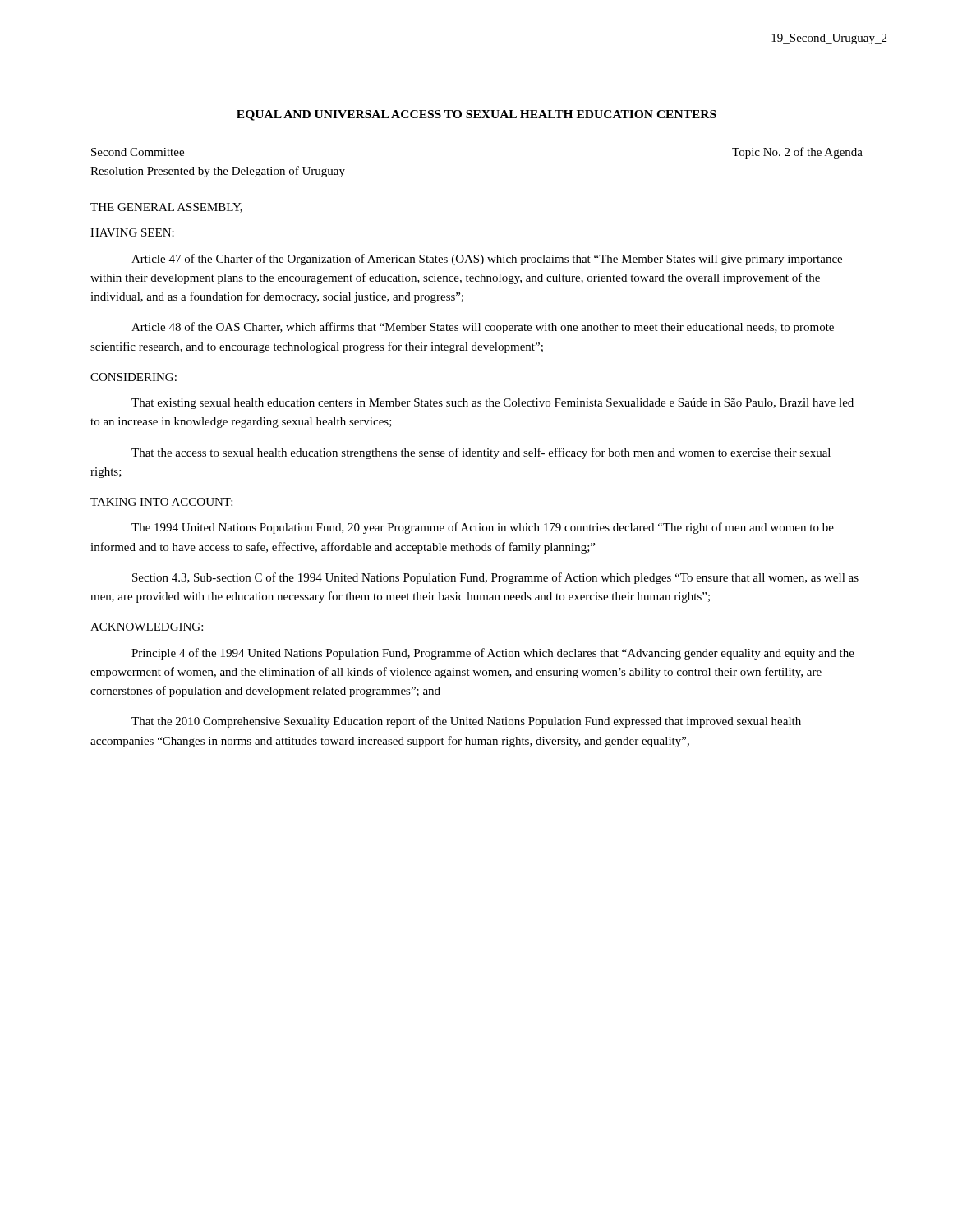Image resolution: width=953 pixels, height=1232 pixels.
Task: Find the region starting "HAVING SEEN:"
Action: [x=133, y=233]
